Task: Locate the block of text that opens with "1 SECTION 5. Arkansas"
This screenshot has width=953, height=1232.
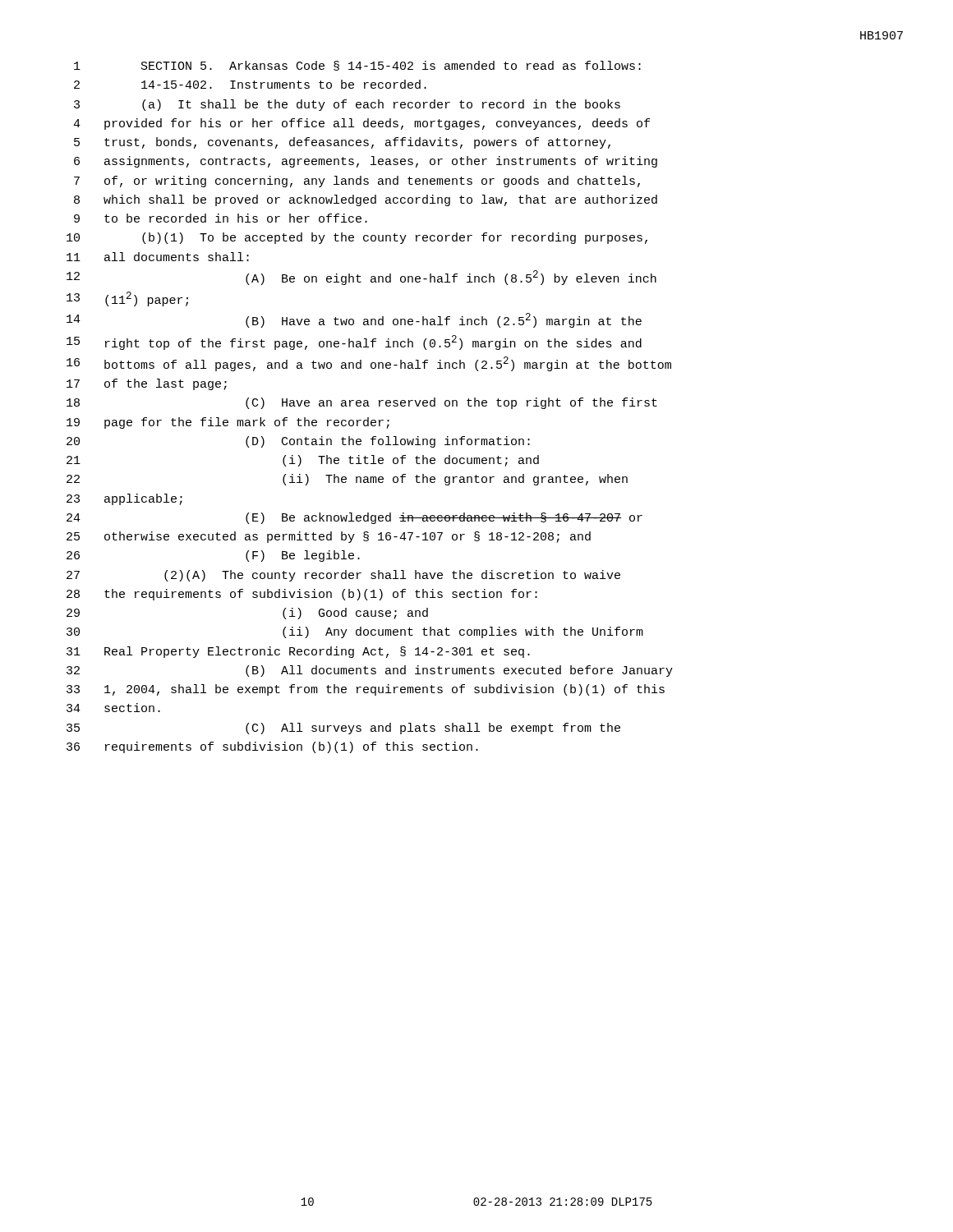Action: (476, 67)
